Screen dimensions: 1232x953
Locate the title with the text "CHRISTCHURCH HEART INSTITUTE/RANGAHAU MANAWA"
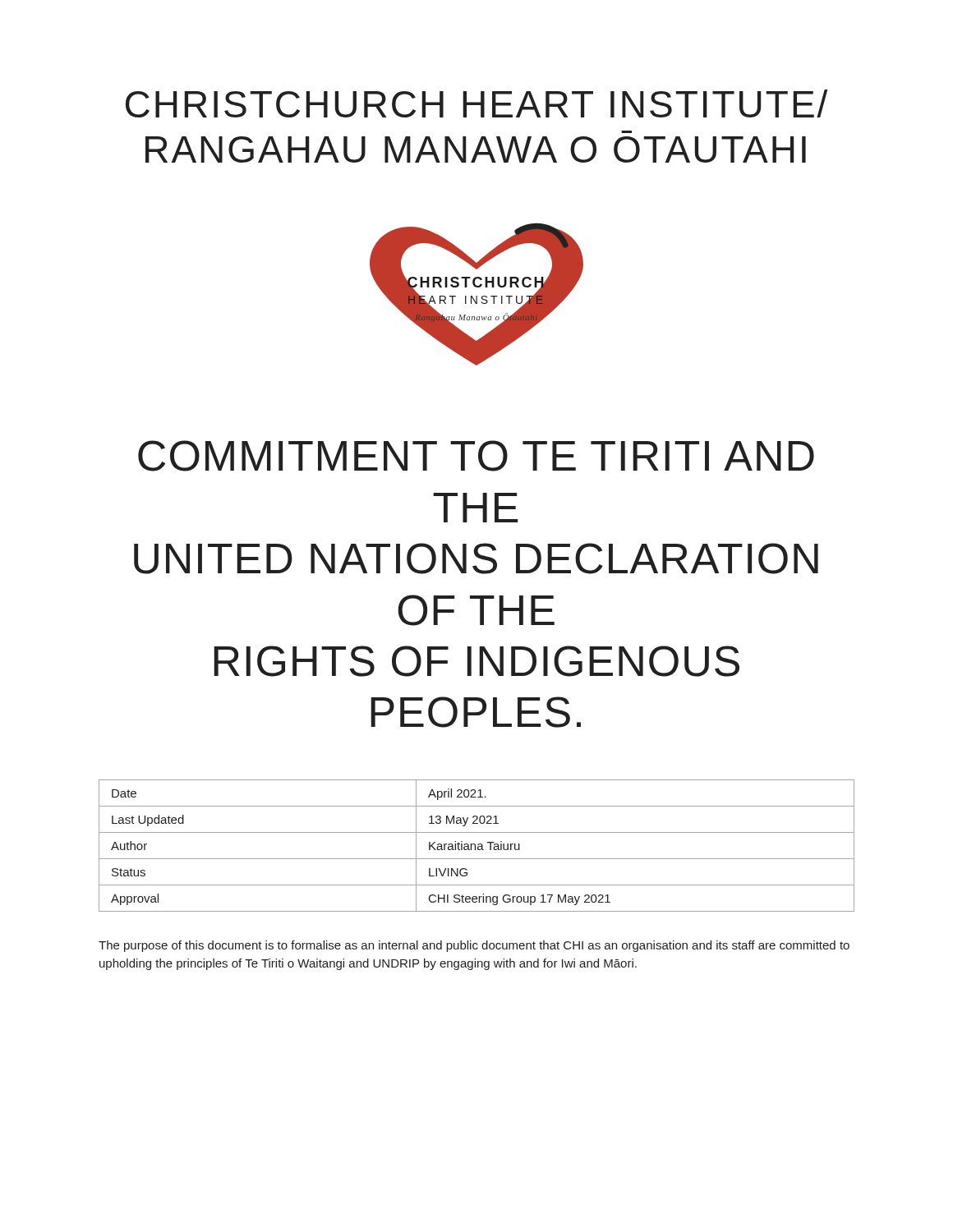pos(476,127)
